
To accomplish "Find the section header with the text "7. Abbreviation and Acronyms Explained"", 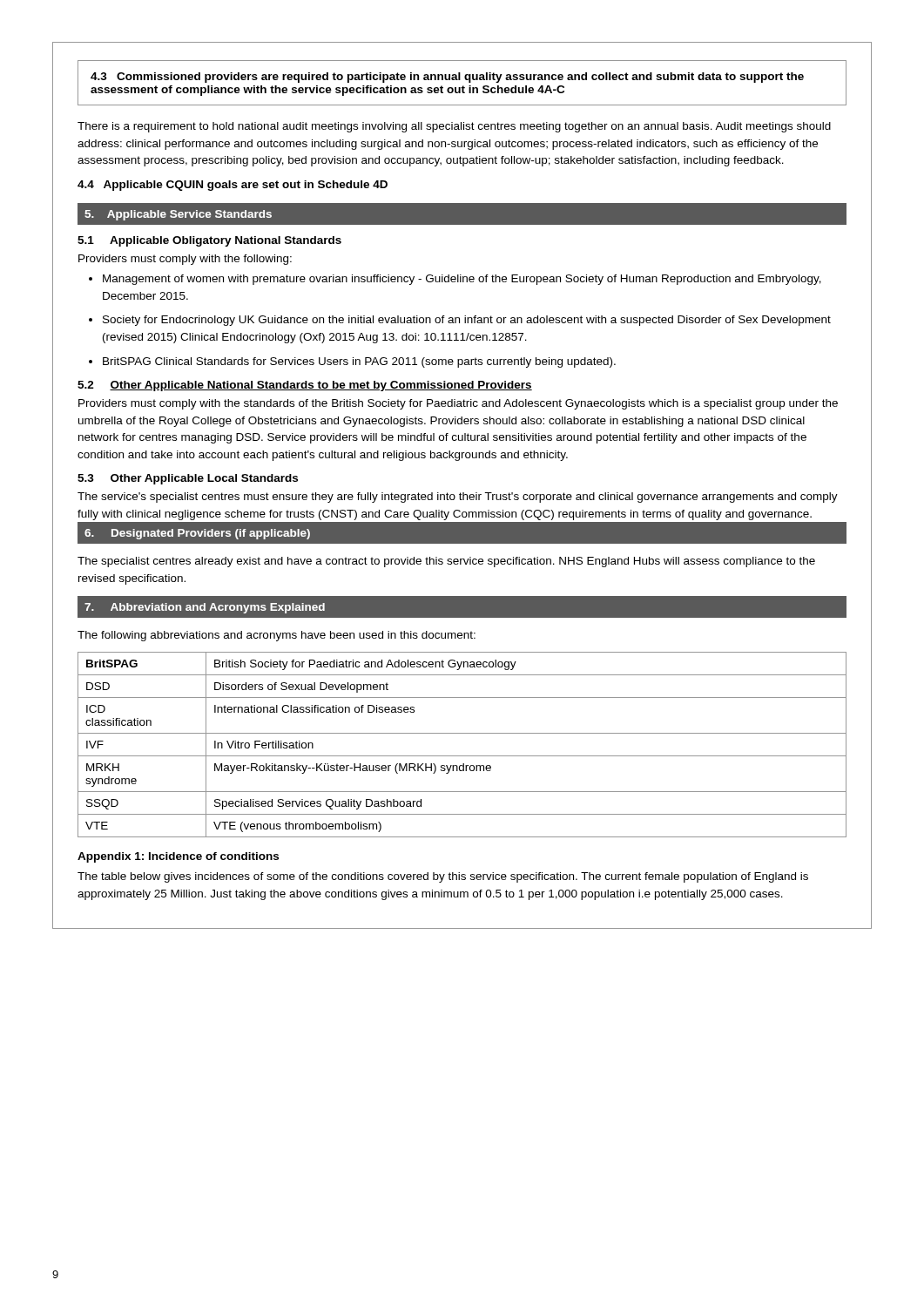I will tap(205, 606).
